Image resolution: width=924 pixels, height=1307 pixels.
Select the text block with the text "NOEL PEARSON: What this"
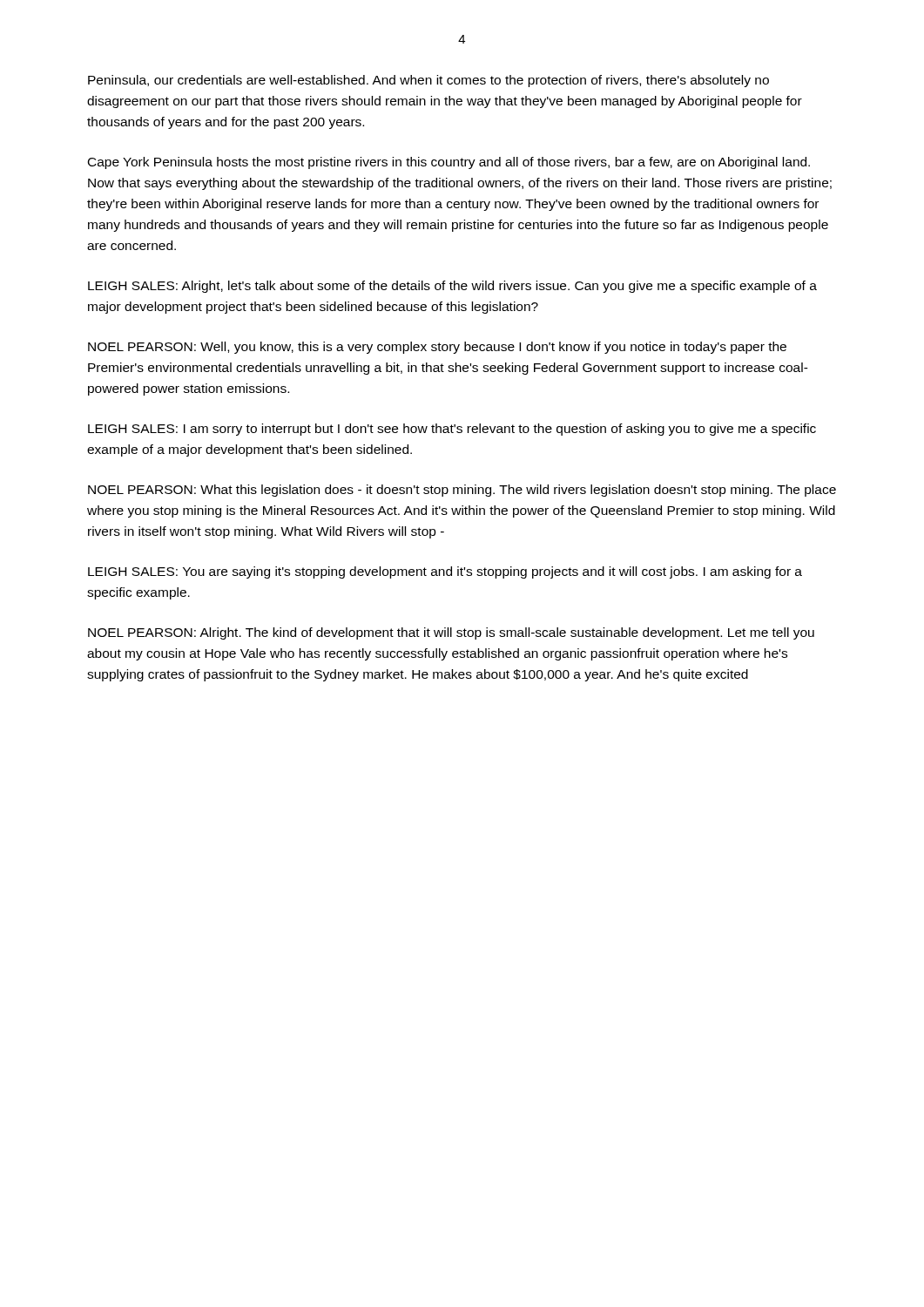[462, 510]
